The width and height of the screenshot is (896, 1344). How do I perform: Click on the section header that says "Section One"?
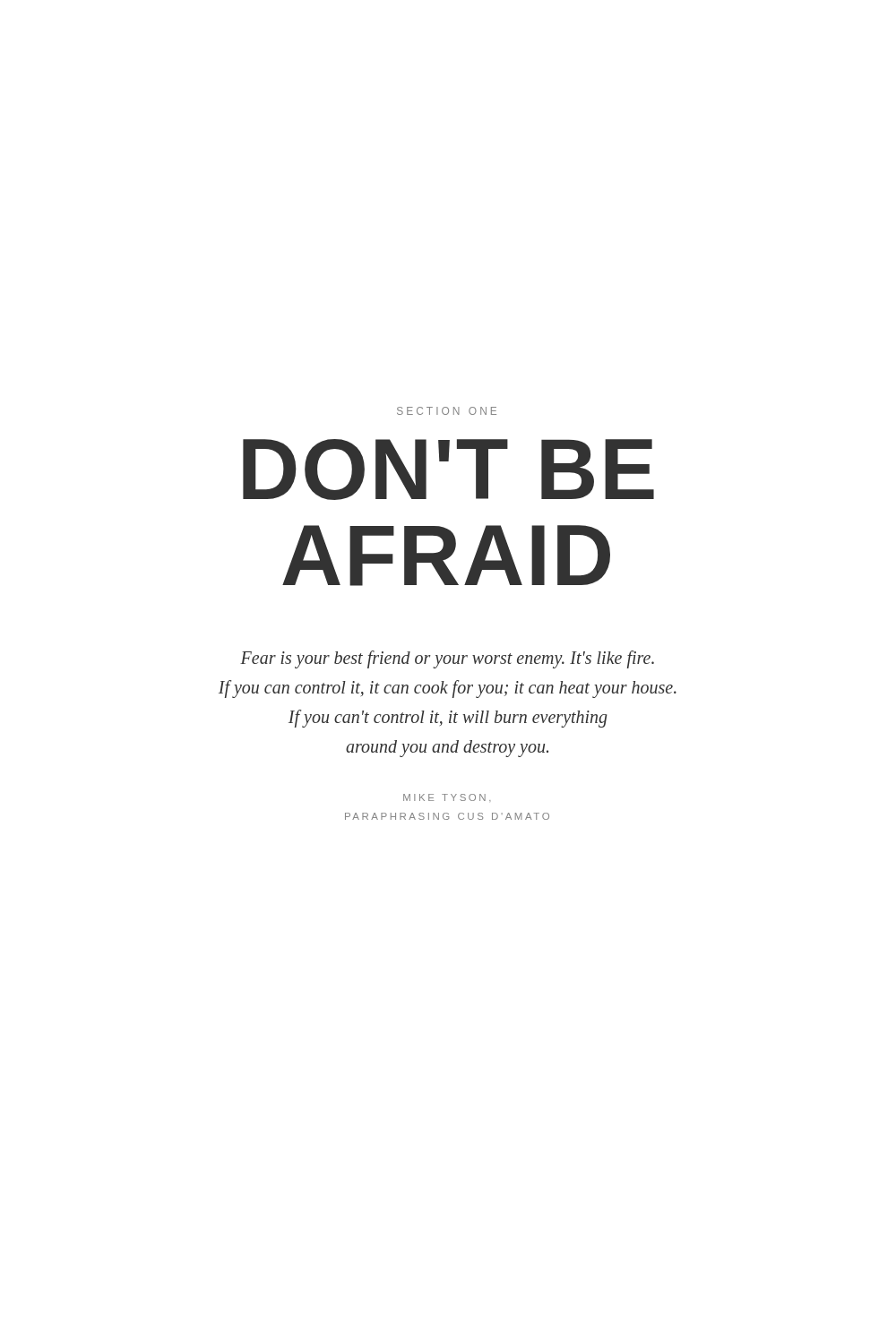click(x=448, y=411)
